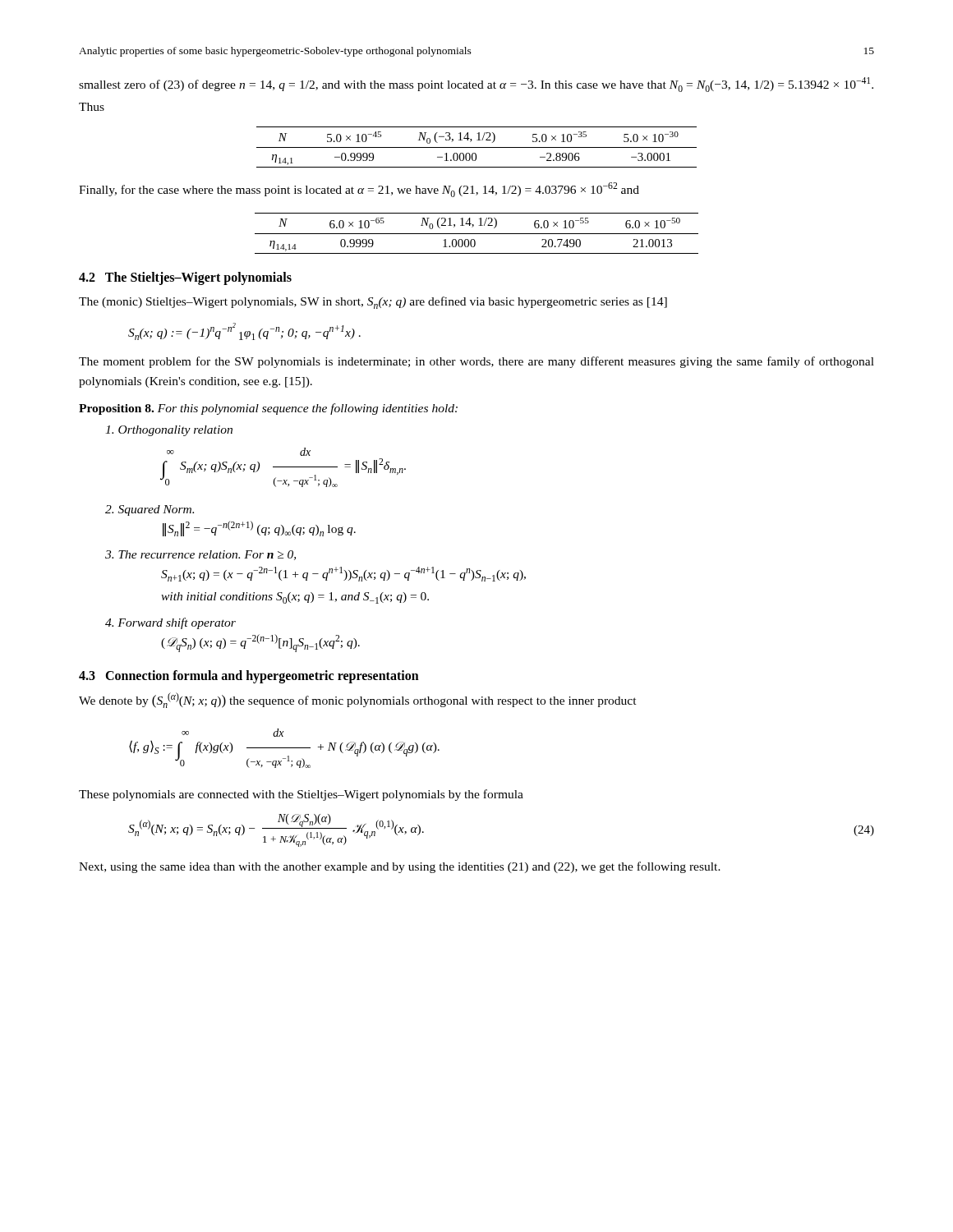Select the table that reads "η 14,1"

pos(476,147)
